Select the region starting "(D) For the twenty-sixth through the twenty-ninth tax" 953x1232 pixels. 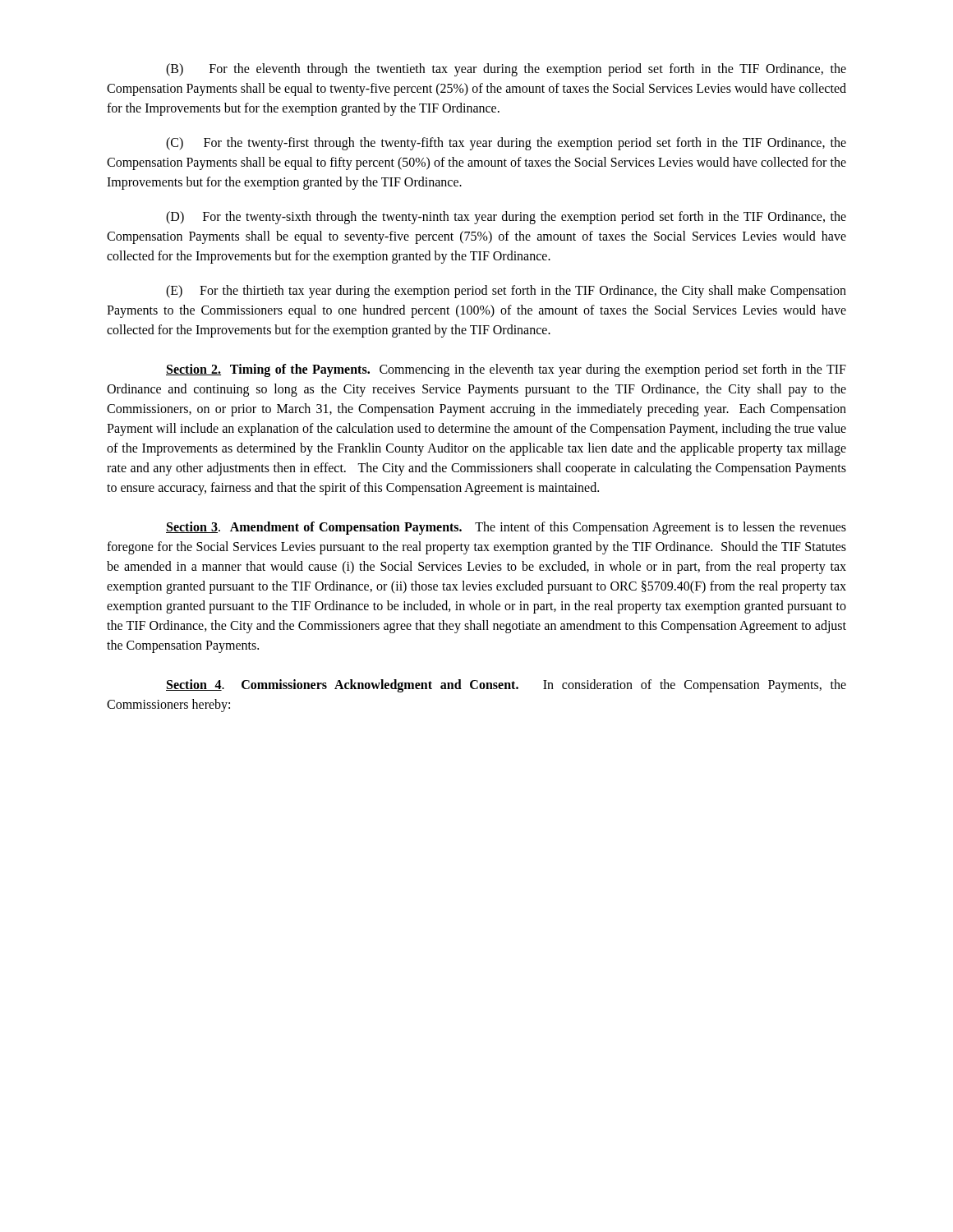click(476, 236)
